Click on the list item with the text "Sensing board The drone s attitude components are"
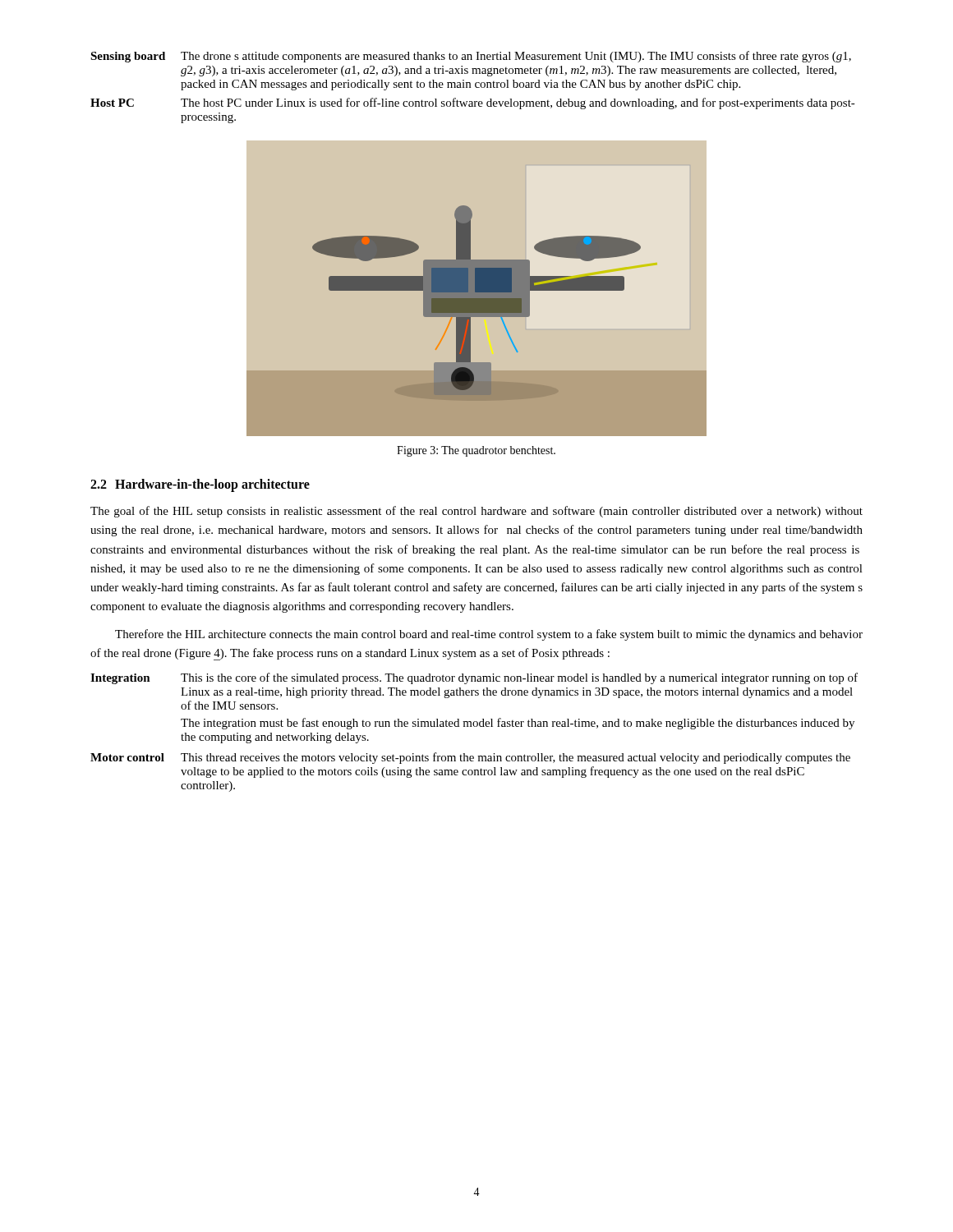Image resolution: width=953 pixels, height=1232 pixels. [x=476, y=70]
